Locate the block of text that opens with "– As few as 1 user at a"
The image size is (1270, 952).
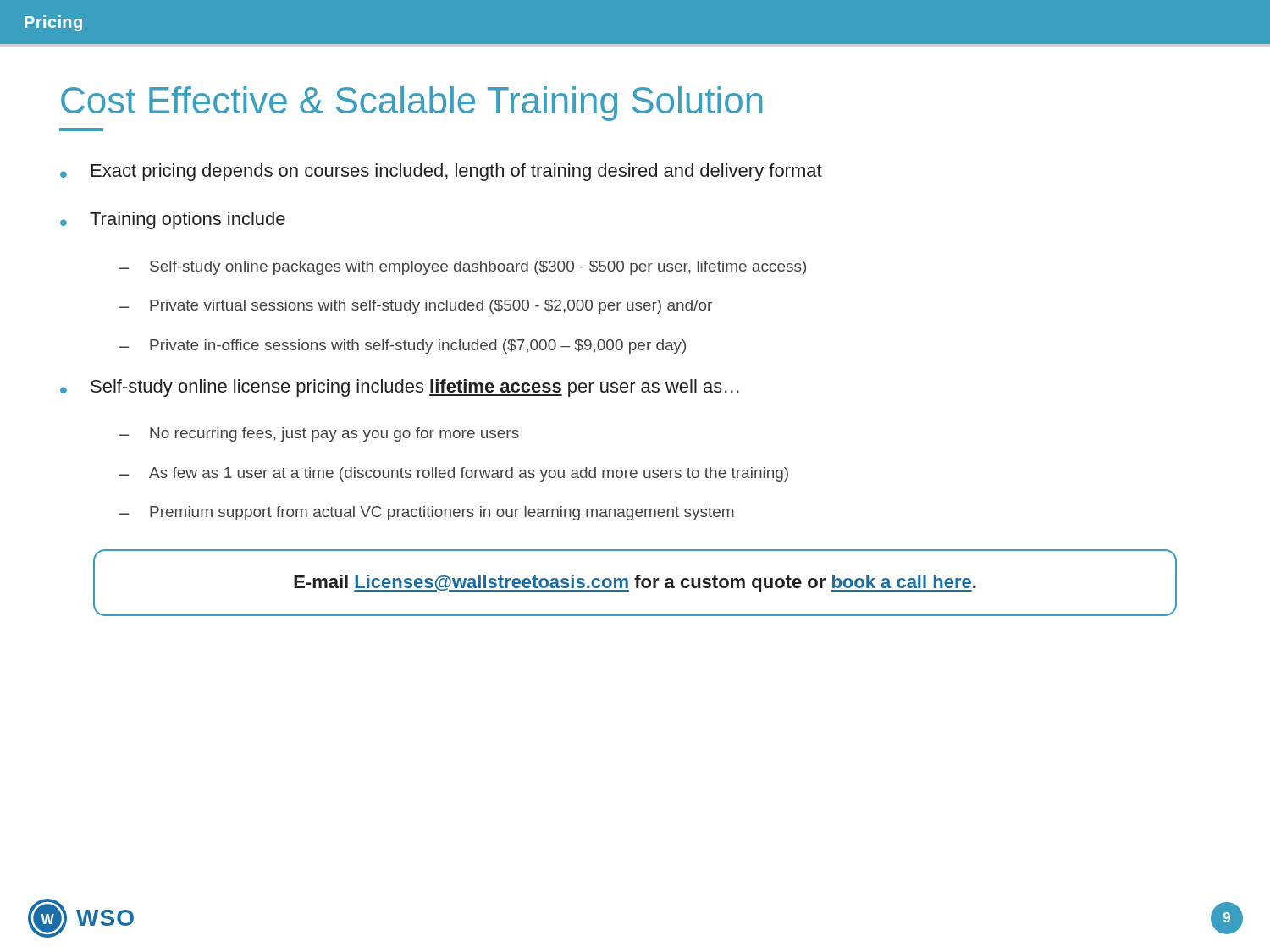665,474
